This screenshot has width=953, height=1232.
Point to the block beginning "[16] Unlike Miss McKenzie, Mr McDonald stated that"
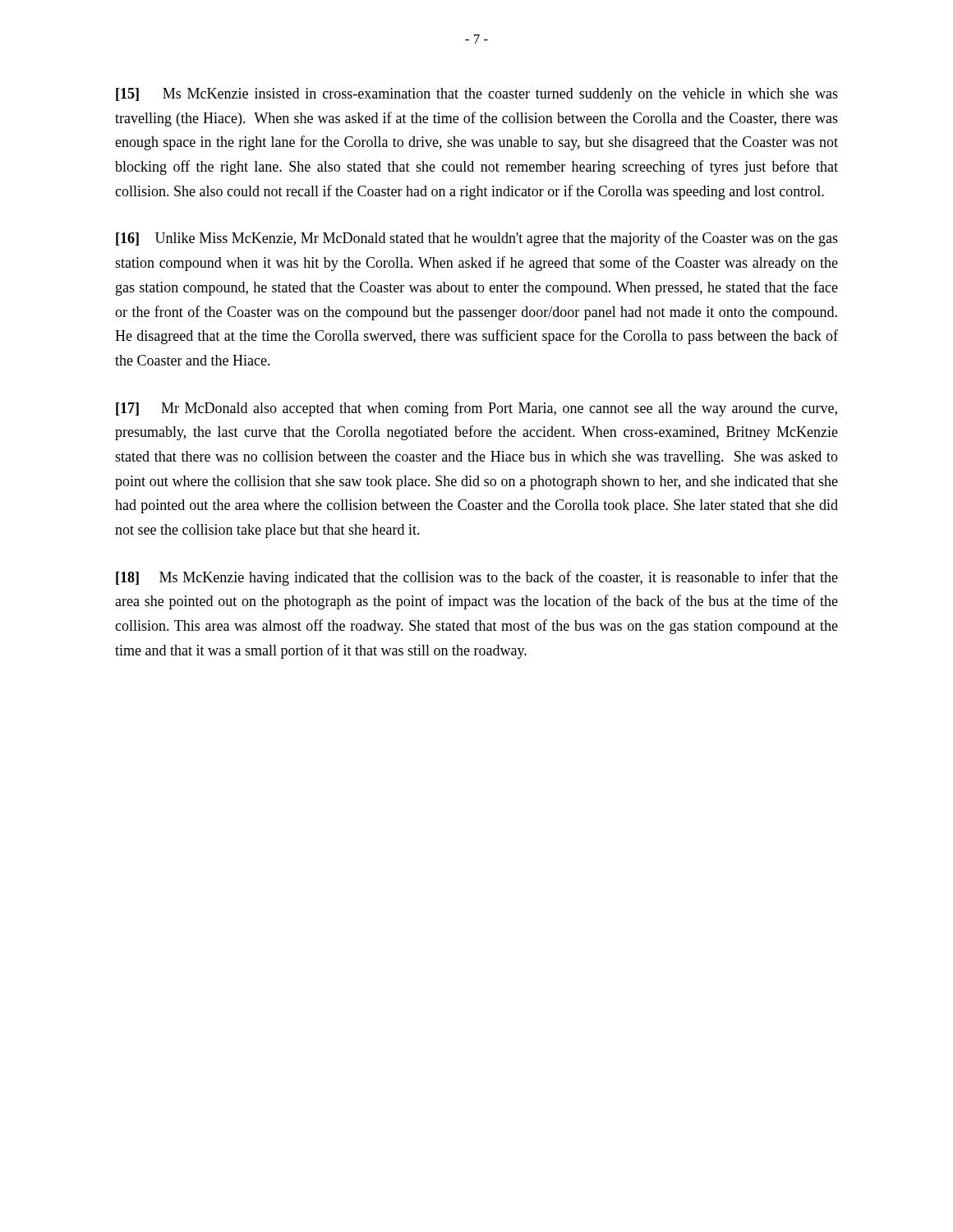click(x=476, y=299)
